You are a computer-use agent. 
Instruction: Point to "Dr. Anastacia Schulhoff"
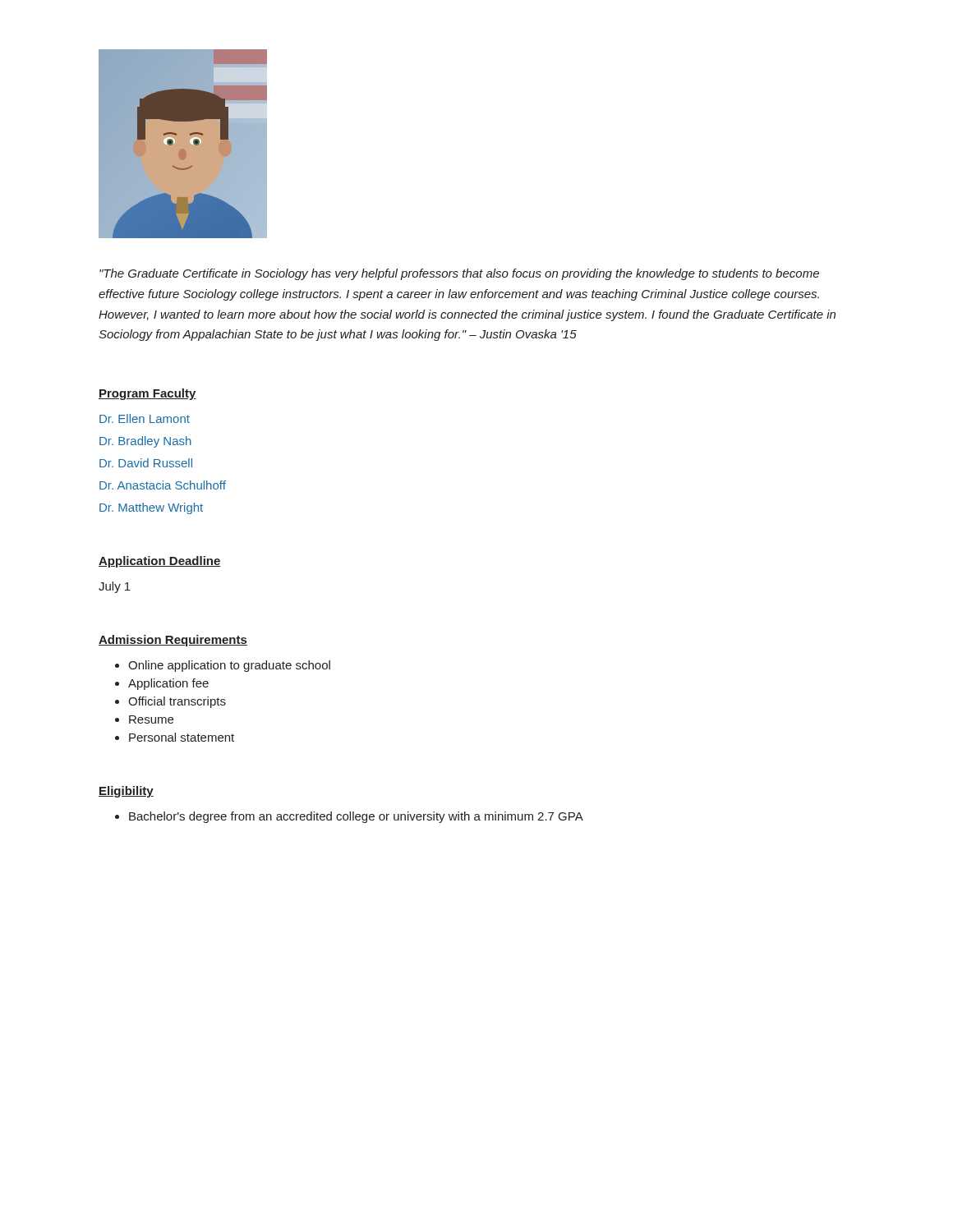163,485
